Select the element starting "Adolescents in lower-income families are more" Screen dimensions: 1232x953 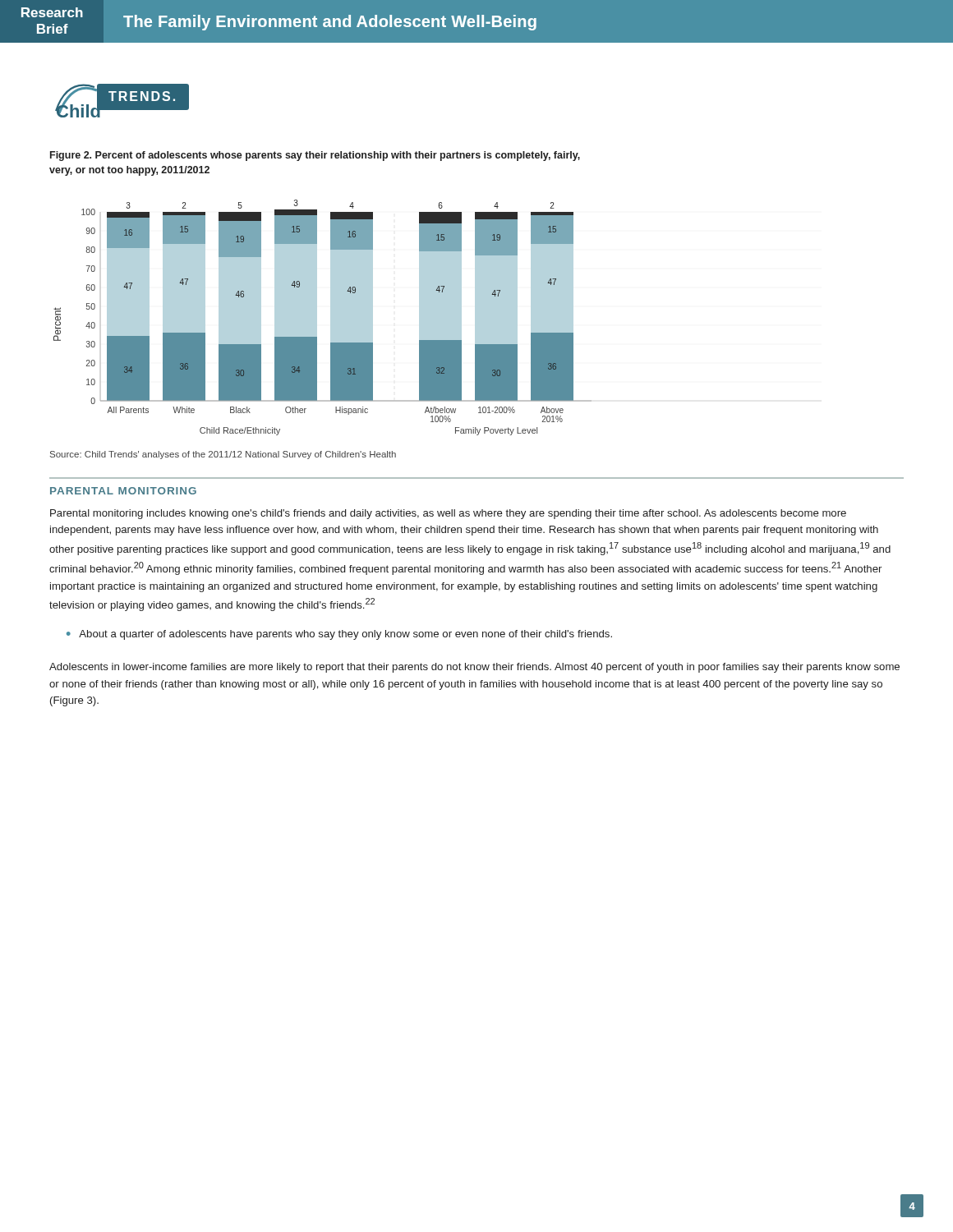475,684
